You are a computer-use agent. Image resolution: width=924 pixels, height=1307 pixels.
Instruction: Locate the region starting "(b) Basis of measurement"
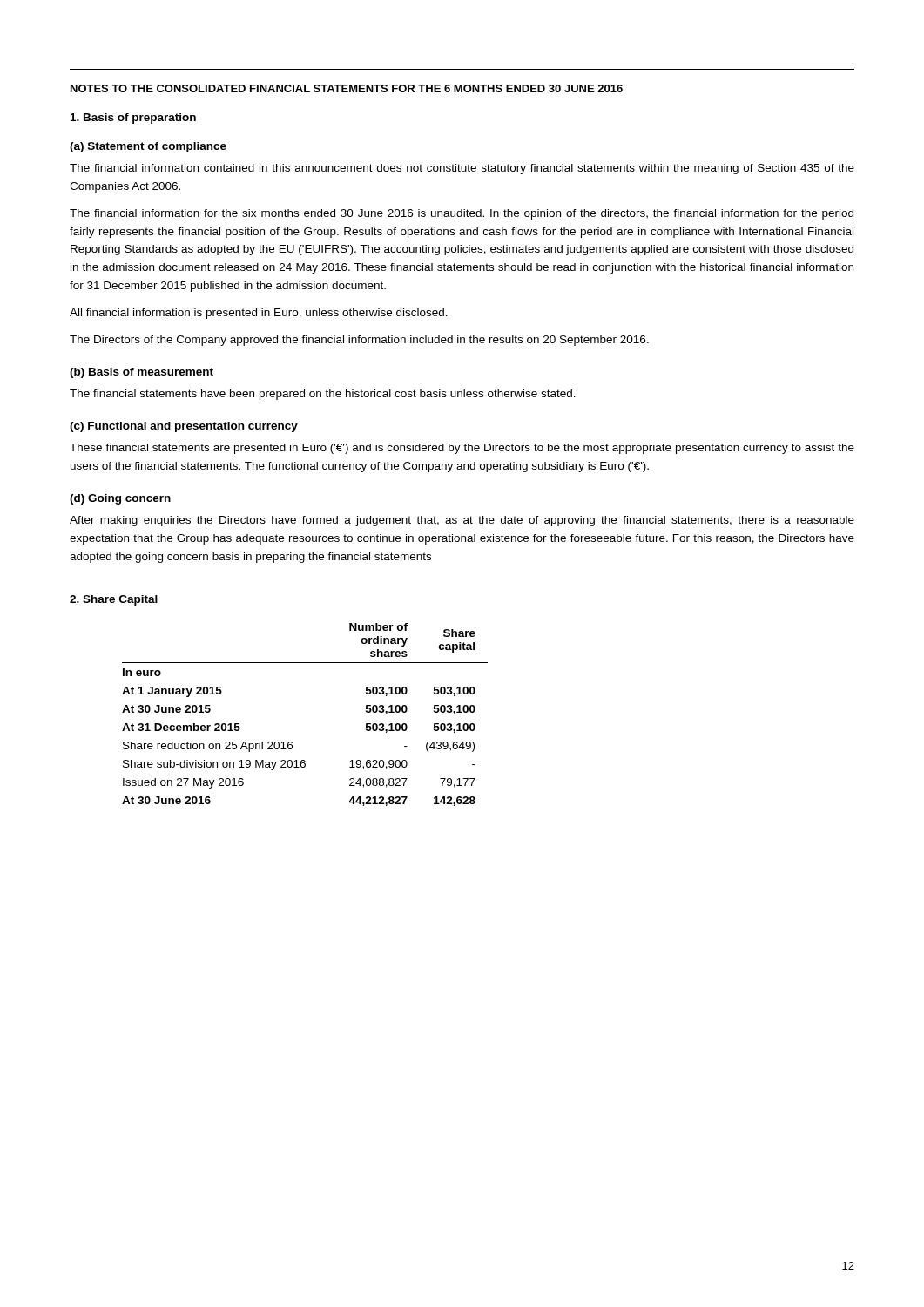[x=142, y=372]
